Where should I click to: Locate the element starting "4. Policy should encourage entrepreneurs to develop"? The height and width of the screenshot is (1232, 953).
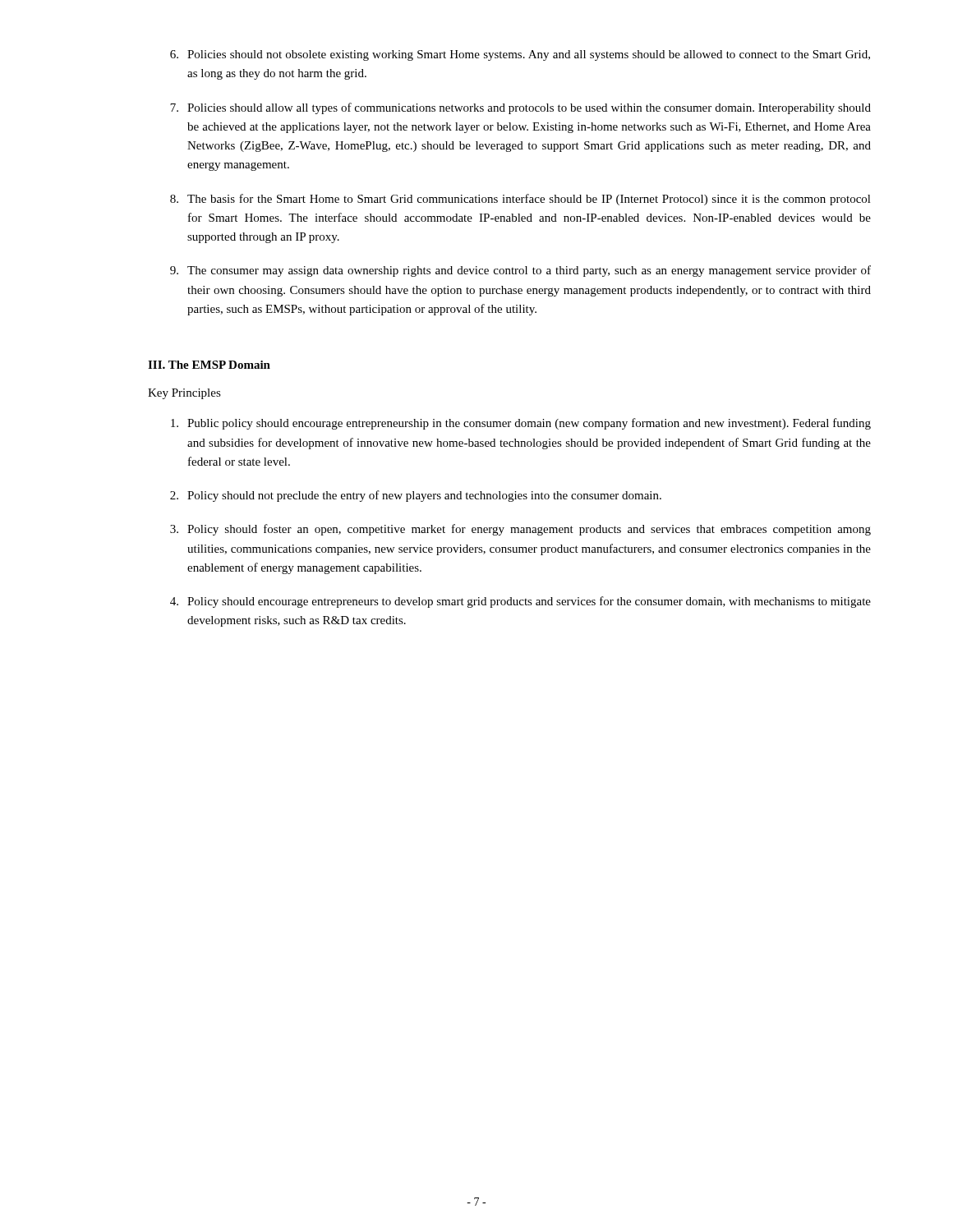click(x=509, y=611)
